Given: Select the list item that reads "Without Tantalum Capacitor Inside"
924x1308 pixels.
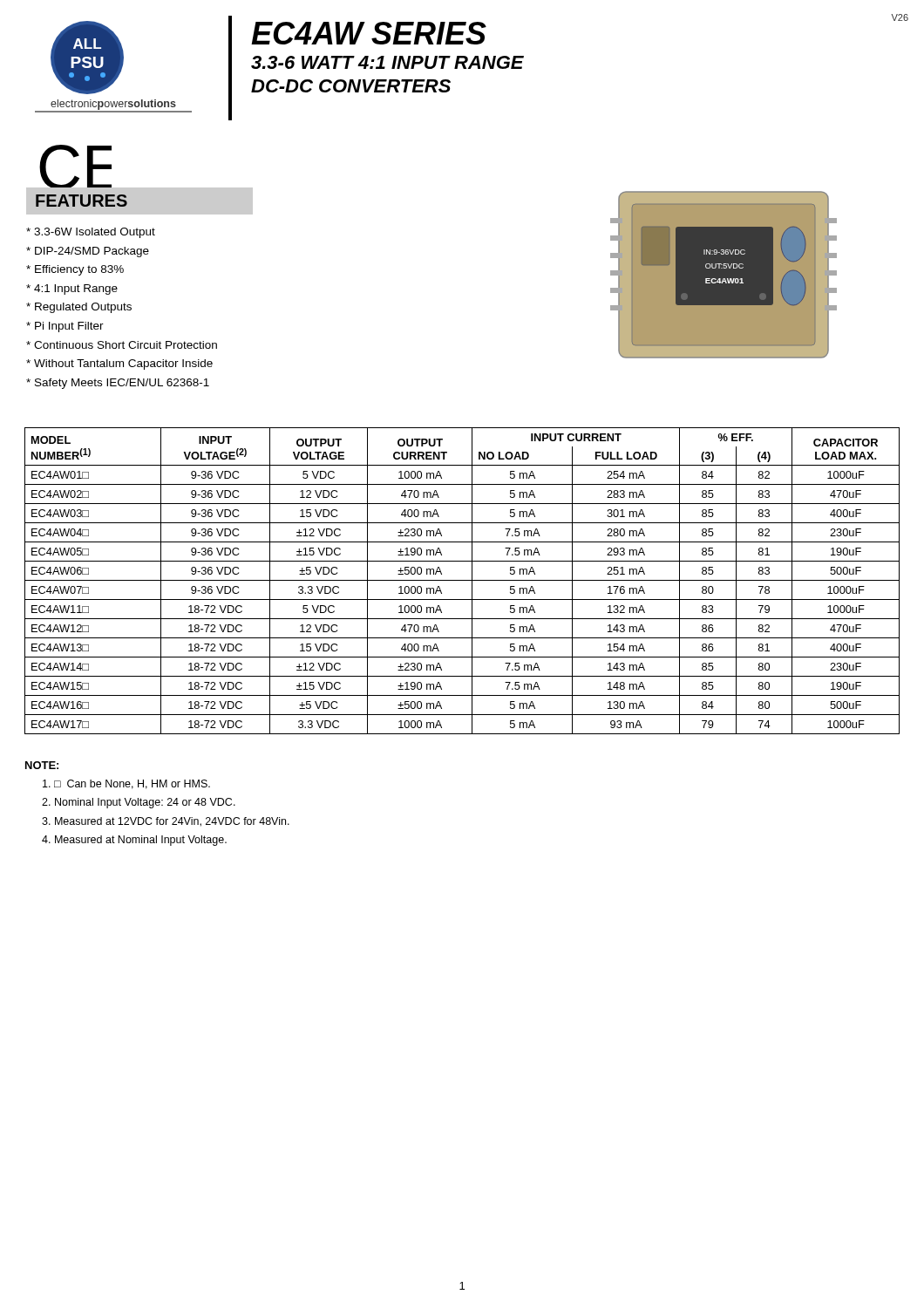Looking at the screenshot, I should point(120,363).
